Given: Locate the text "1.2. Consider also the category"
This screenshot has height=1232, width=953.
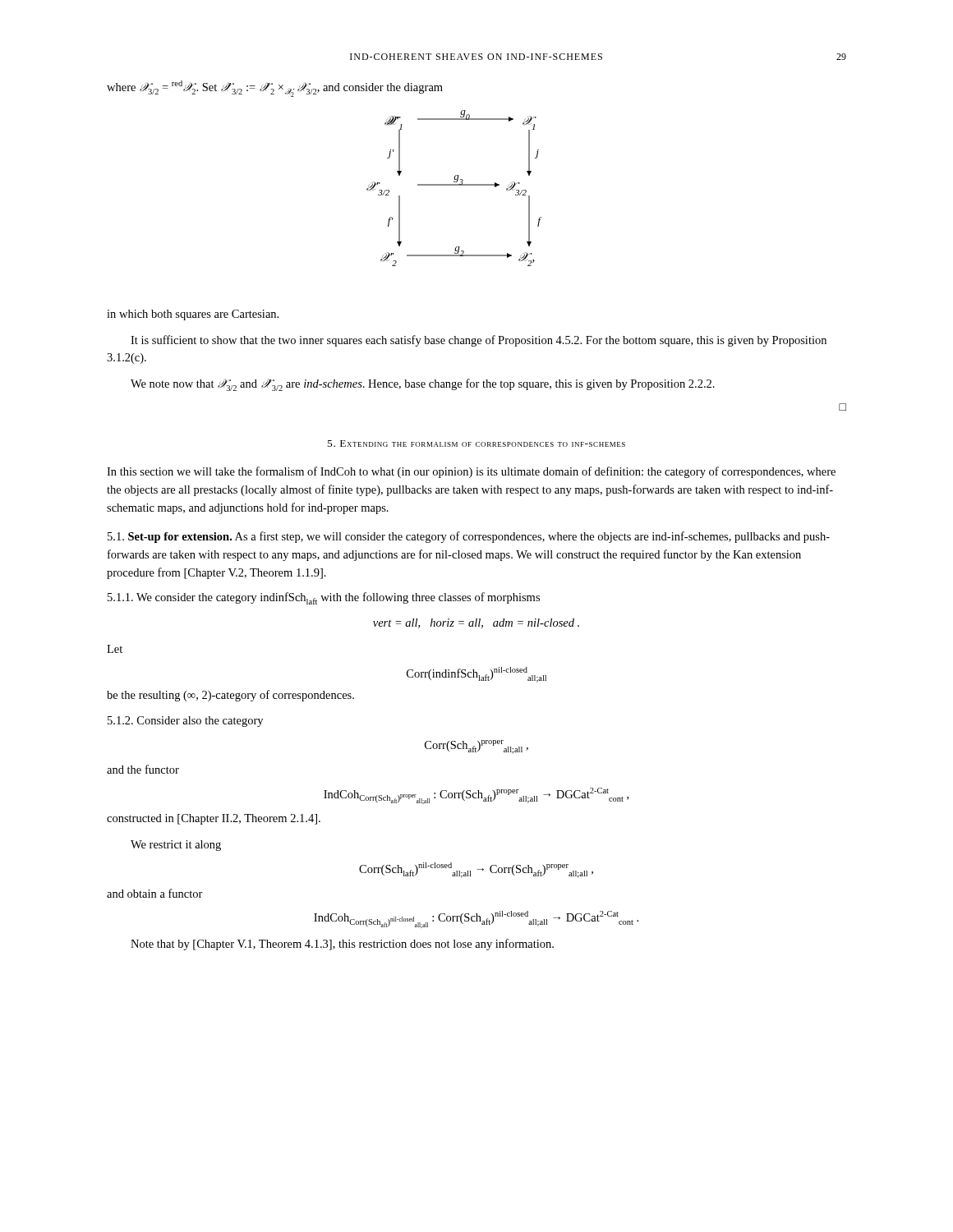Looking at the screenshot, I should point(185,721).
